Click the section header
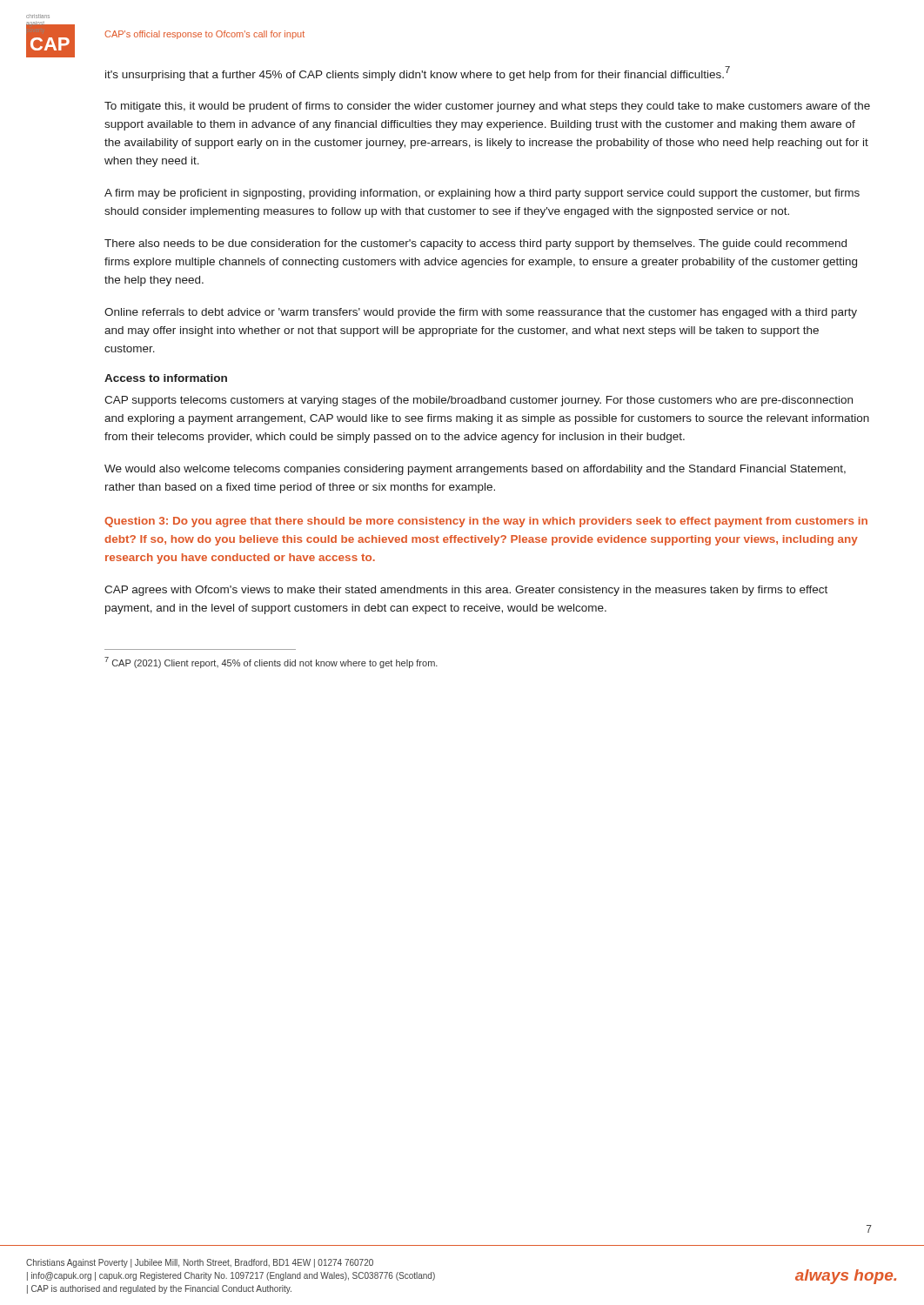This screenshot has height=1305, width=924. pos(166,378)
